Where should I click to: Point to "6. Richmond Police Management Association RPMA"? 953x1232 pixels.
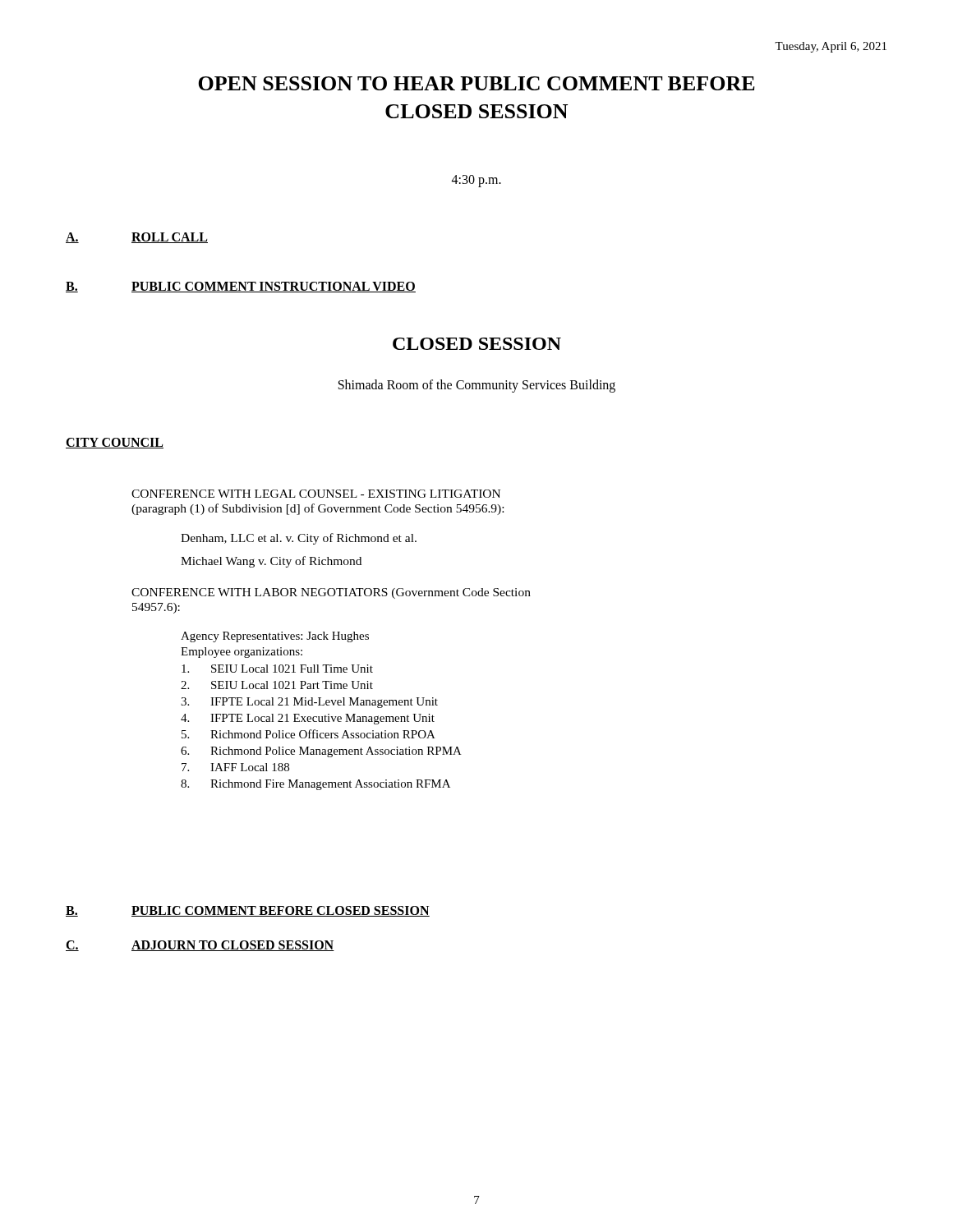tap(321, 751)
